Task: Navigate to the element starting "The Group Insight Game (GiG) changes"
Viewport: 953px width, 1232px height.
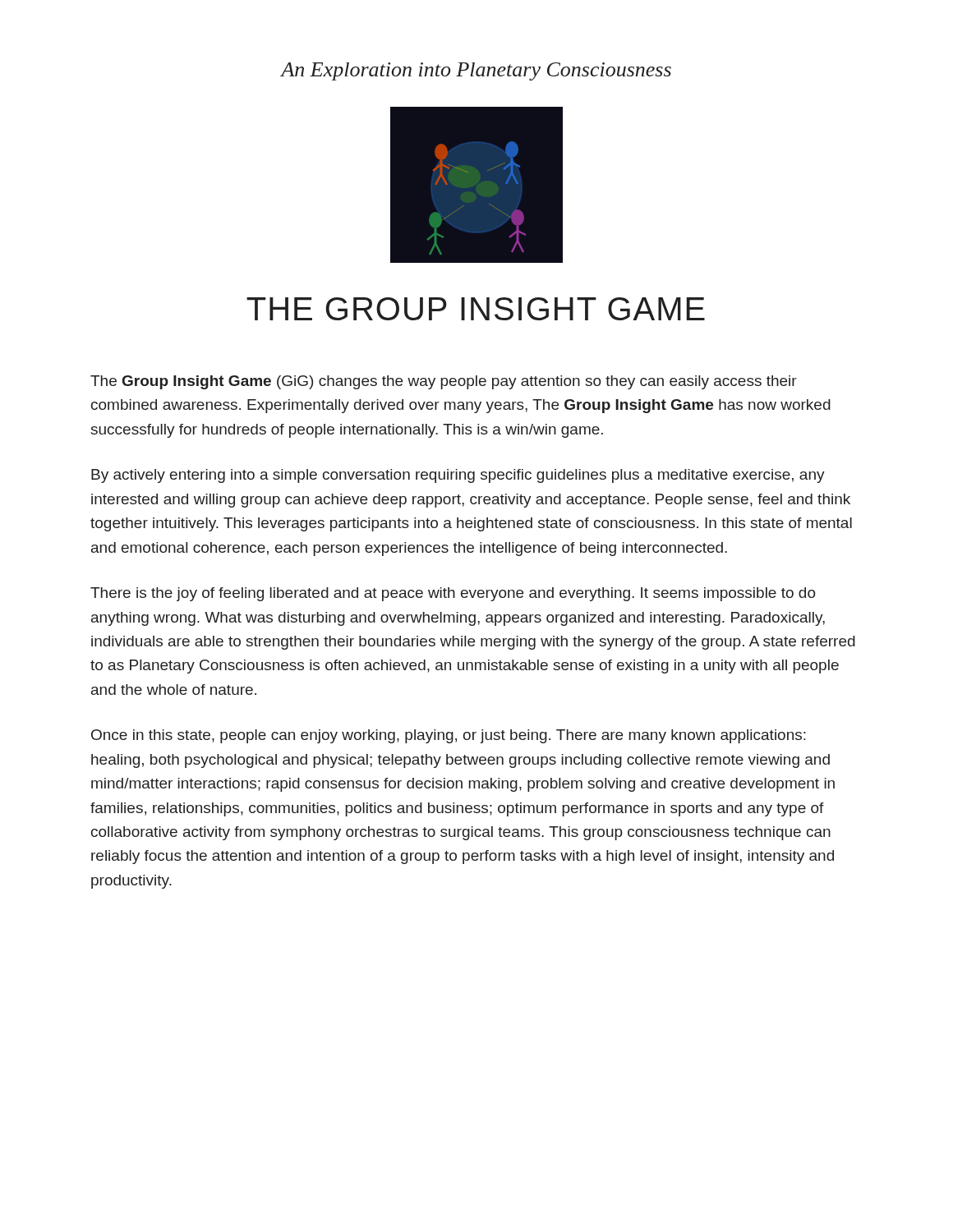Action: click(x=461, y=405)
